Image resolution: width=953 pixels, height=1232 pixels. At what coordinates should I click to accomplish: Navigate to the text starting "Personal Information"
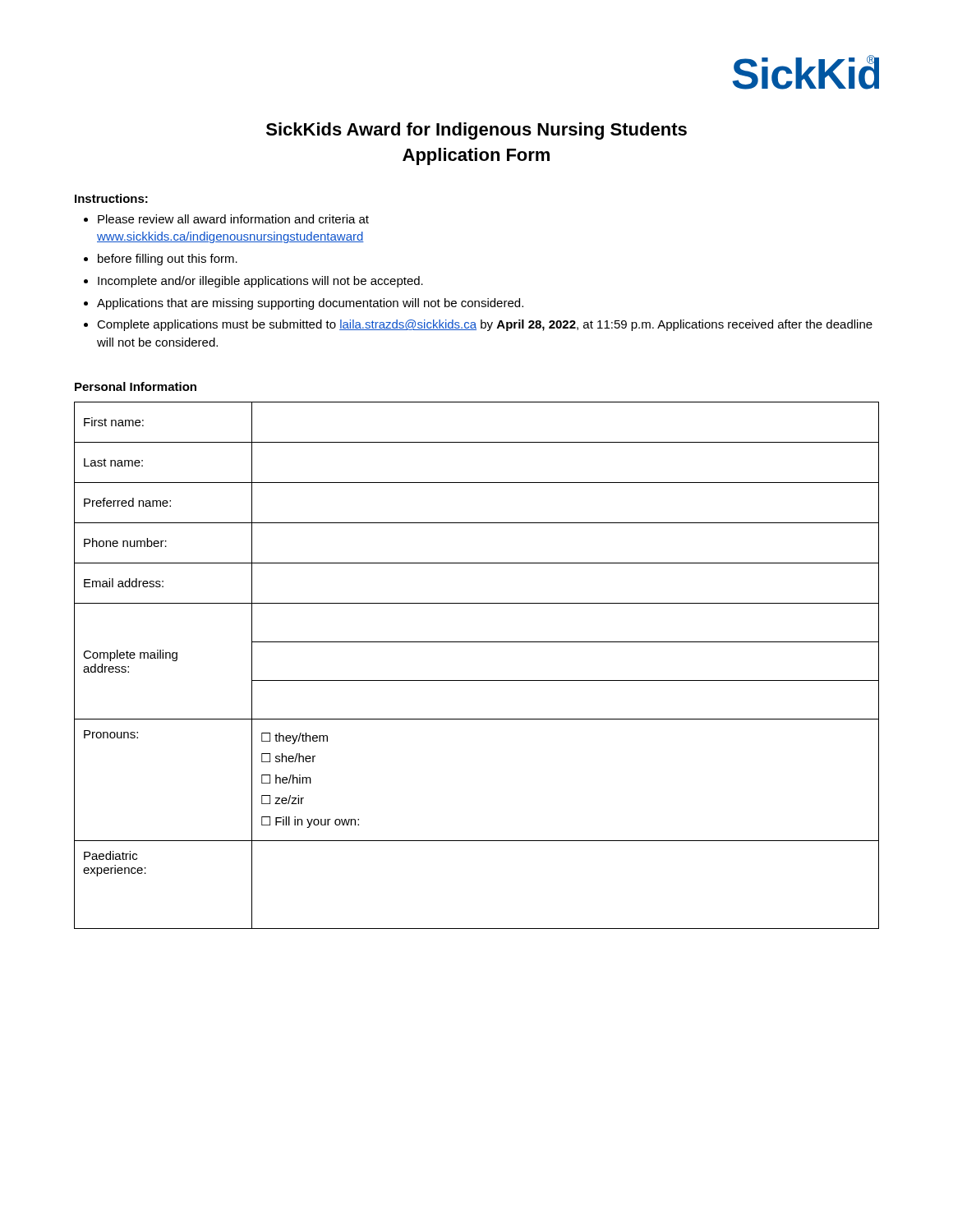pos(136,386)
